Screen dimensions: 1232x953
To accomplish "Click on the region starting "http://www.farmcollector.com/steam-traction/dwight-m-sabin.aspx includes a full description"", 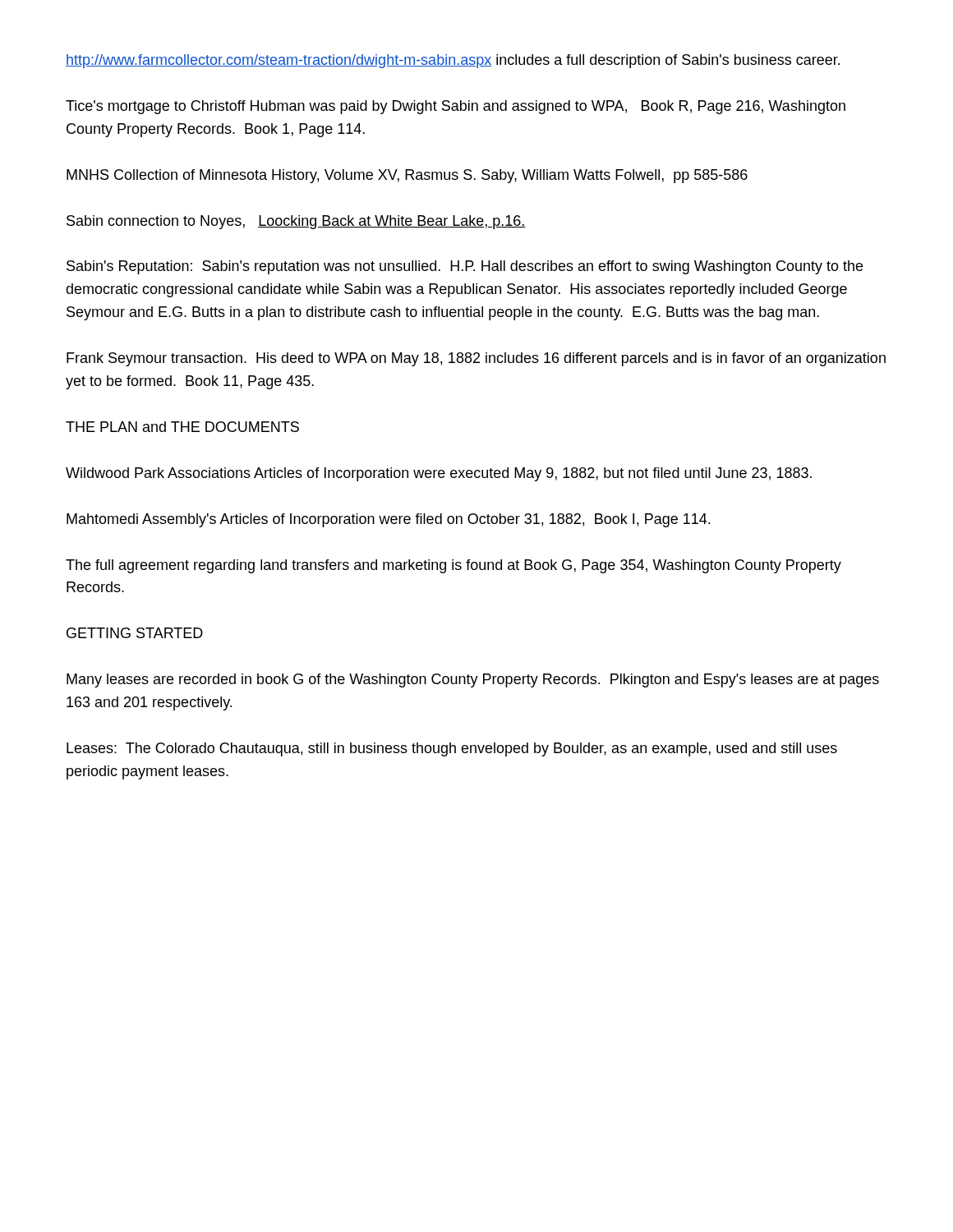I will [453, 60].
